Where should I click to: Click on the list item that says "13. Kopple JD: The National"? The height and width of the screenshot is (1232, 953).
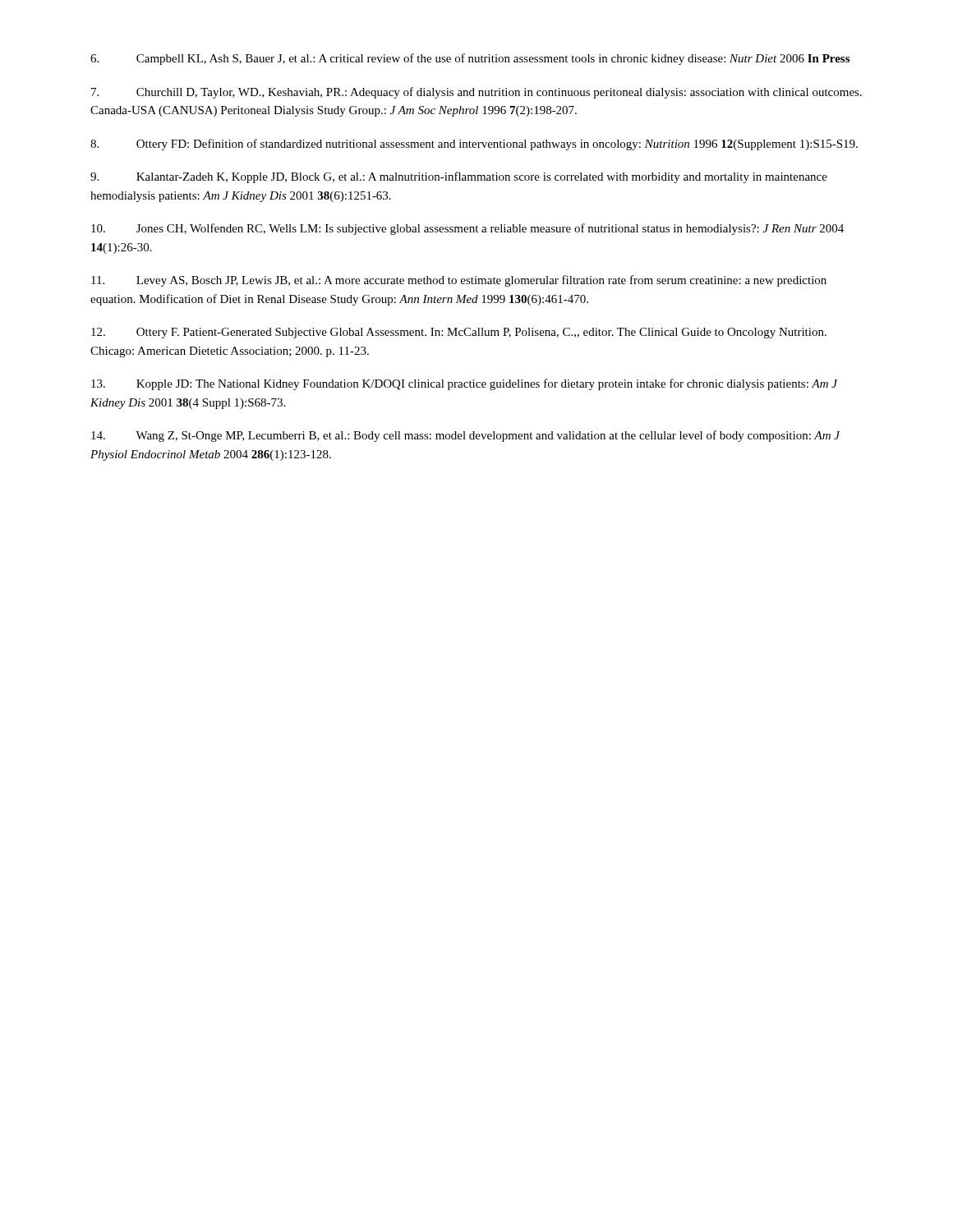pyautogui.click(x=476, y=393)
